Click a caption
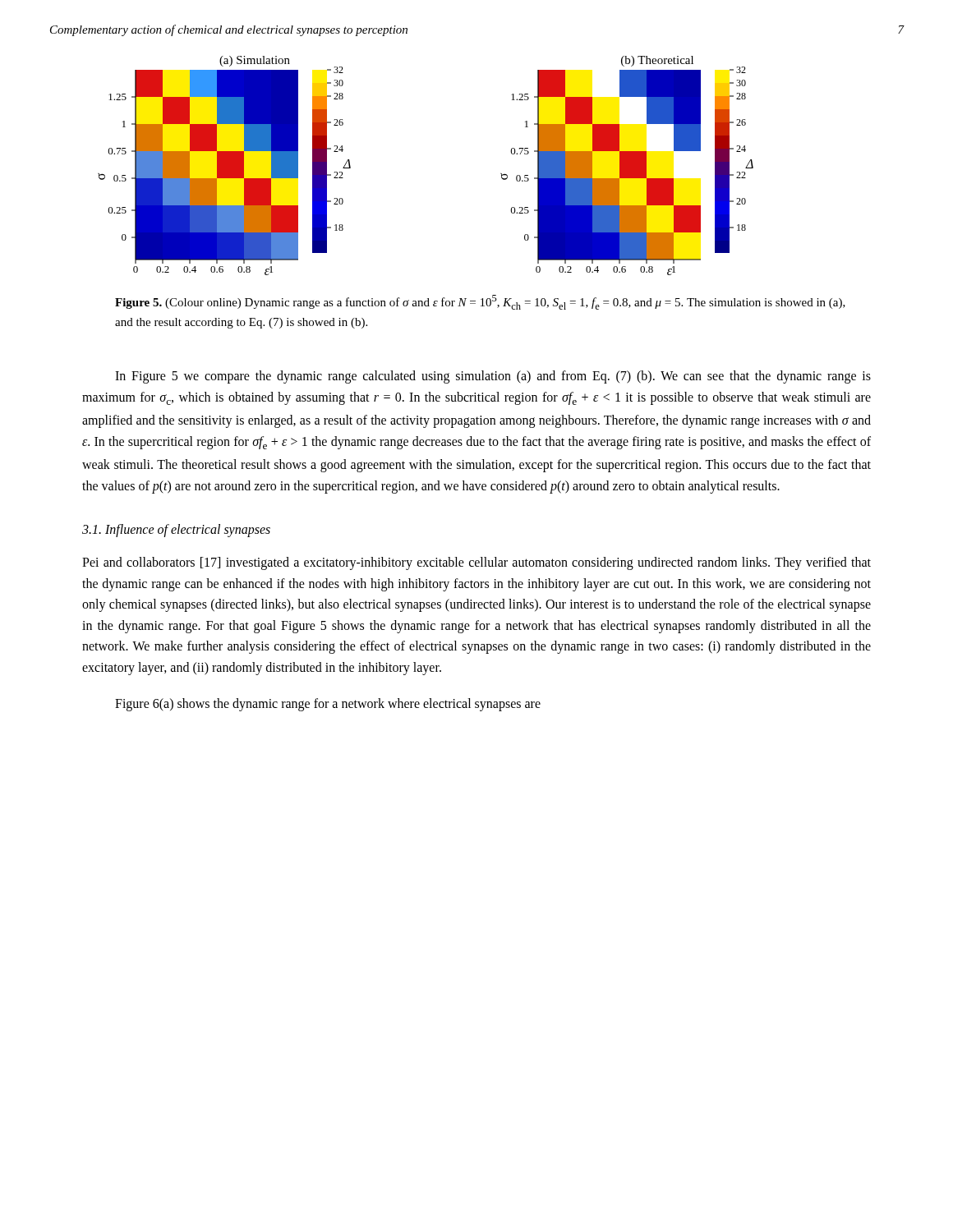Viewport: 953px width, 1232px height. tap(480, 311)
